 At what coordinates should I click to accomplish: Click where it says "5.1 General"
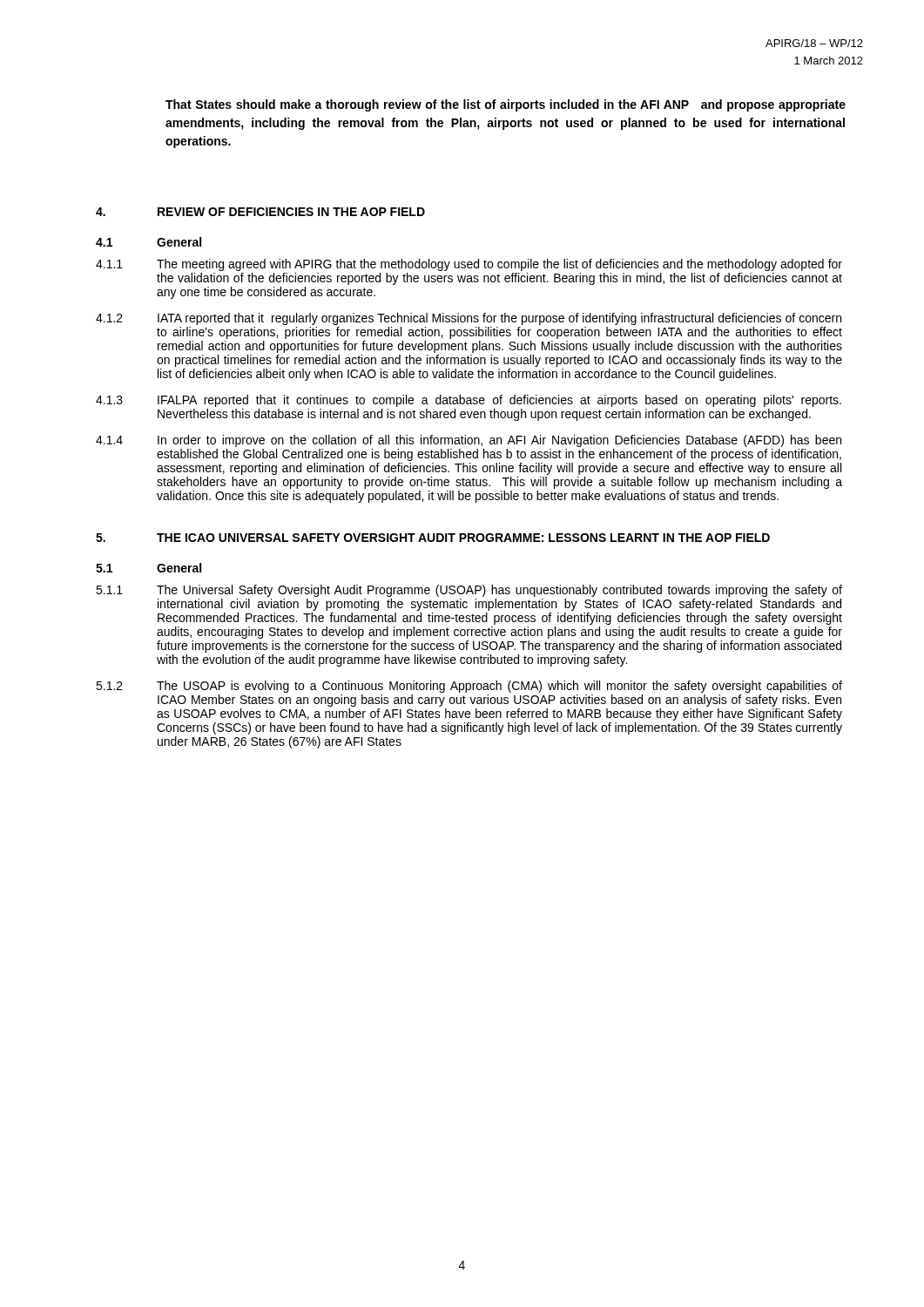pos(101,568)
